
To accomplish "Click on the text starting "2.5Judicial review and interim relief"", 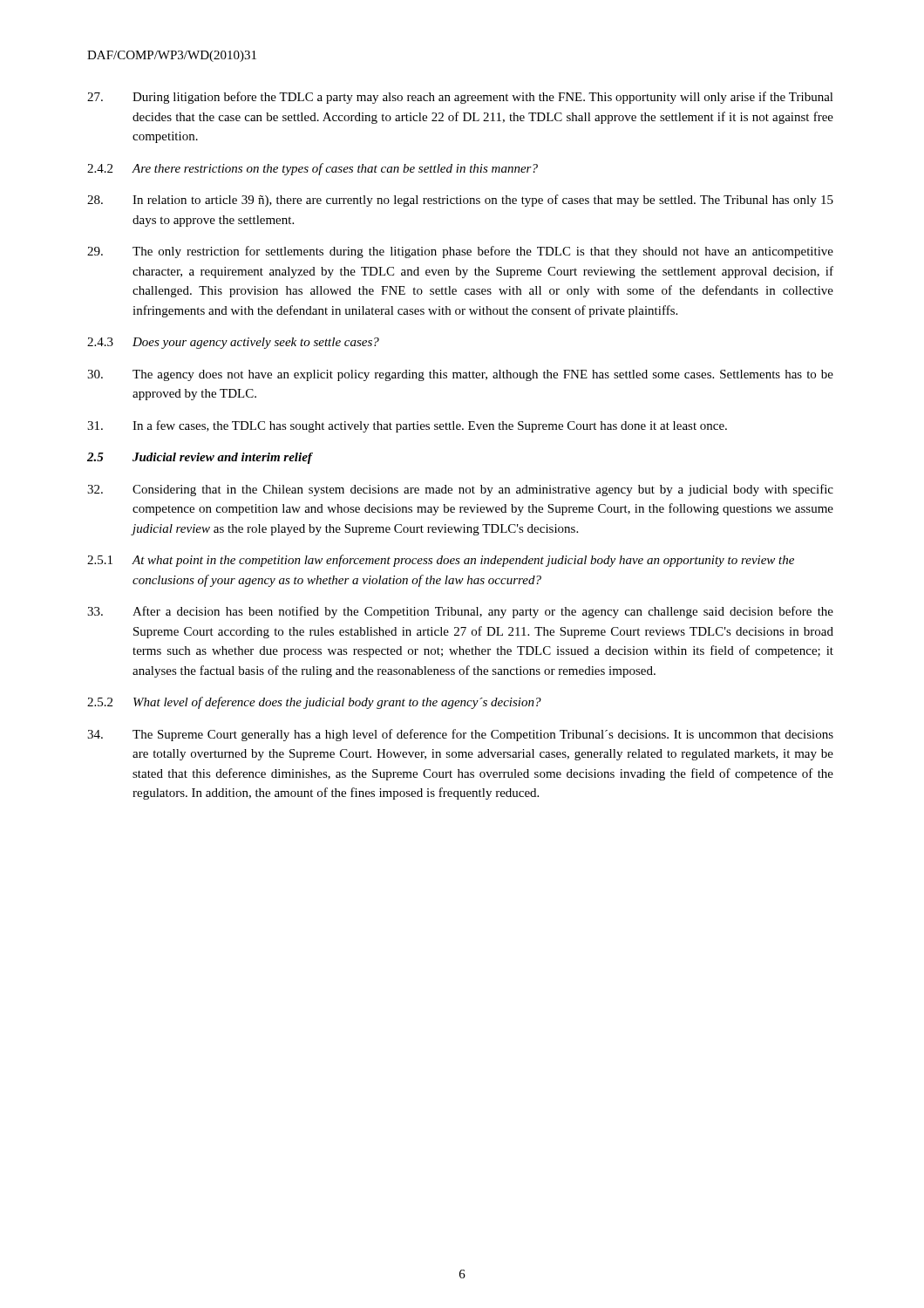I will pyautogui.click(x=200, y=458).
